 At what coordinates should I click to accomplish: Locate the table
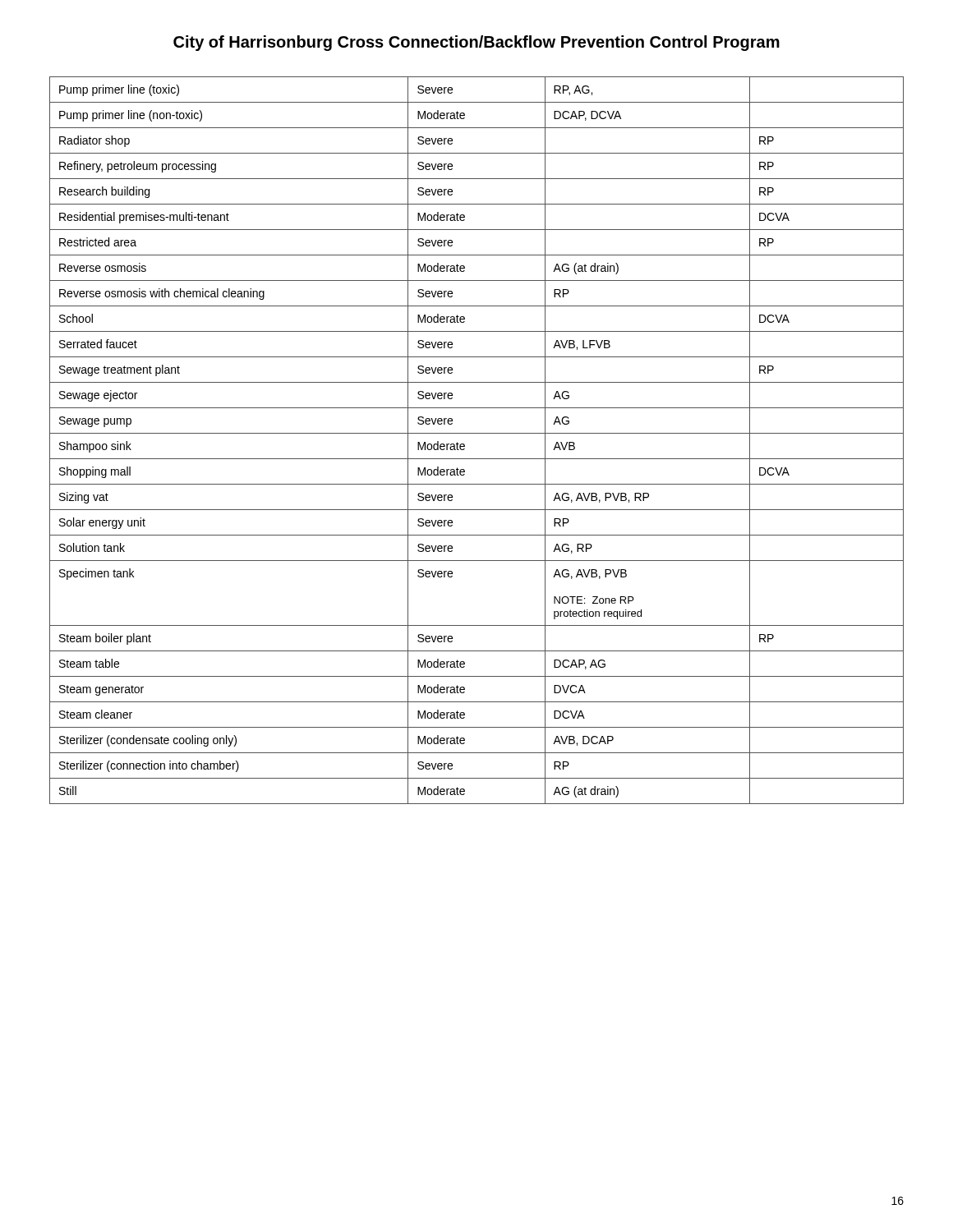[x=476, y=440]
